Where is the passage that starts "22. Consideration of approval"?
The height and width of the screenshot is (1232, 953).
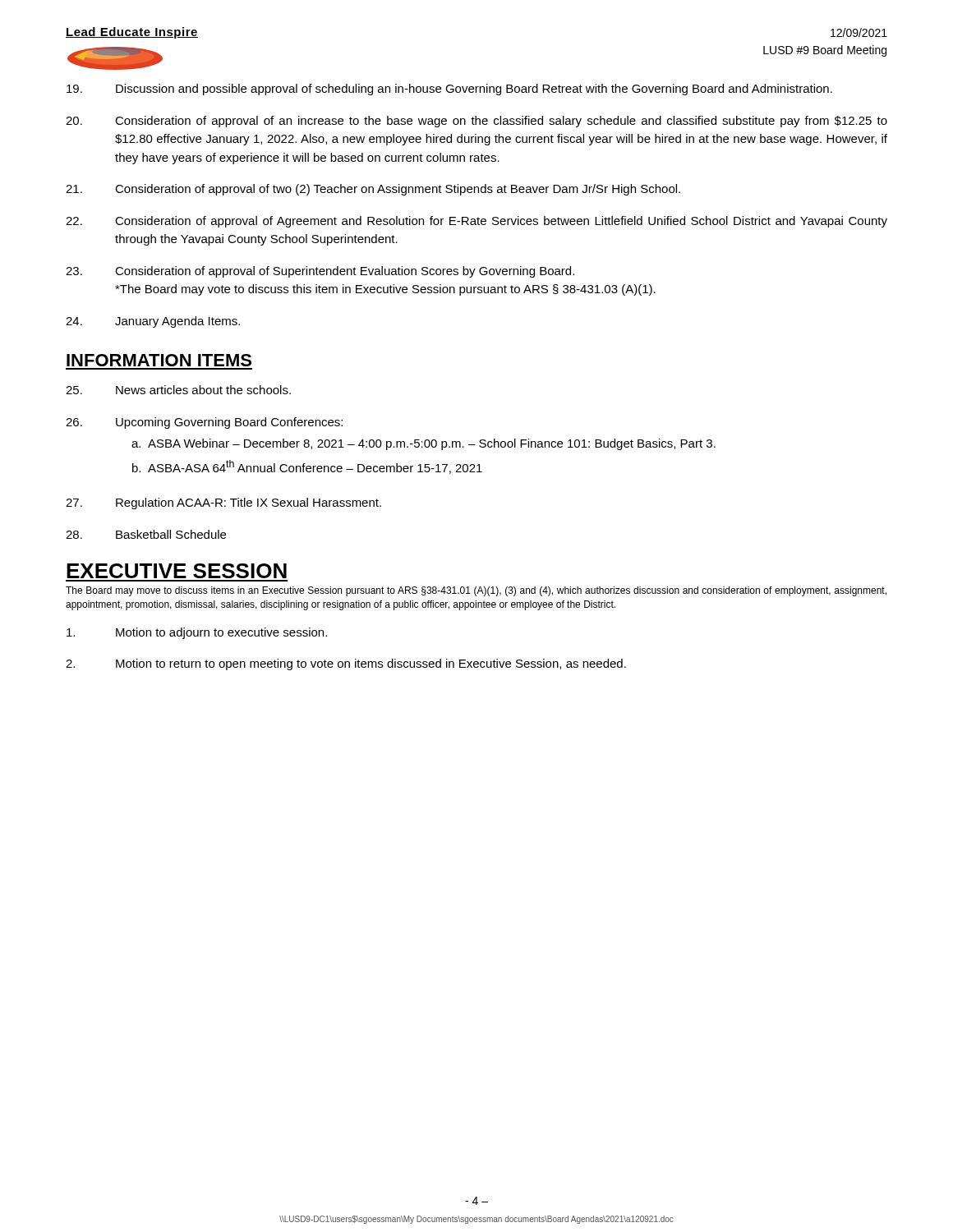point(476,230)
